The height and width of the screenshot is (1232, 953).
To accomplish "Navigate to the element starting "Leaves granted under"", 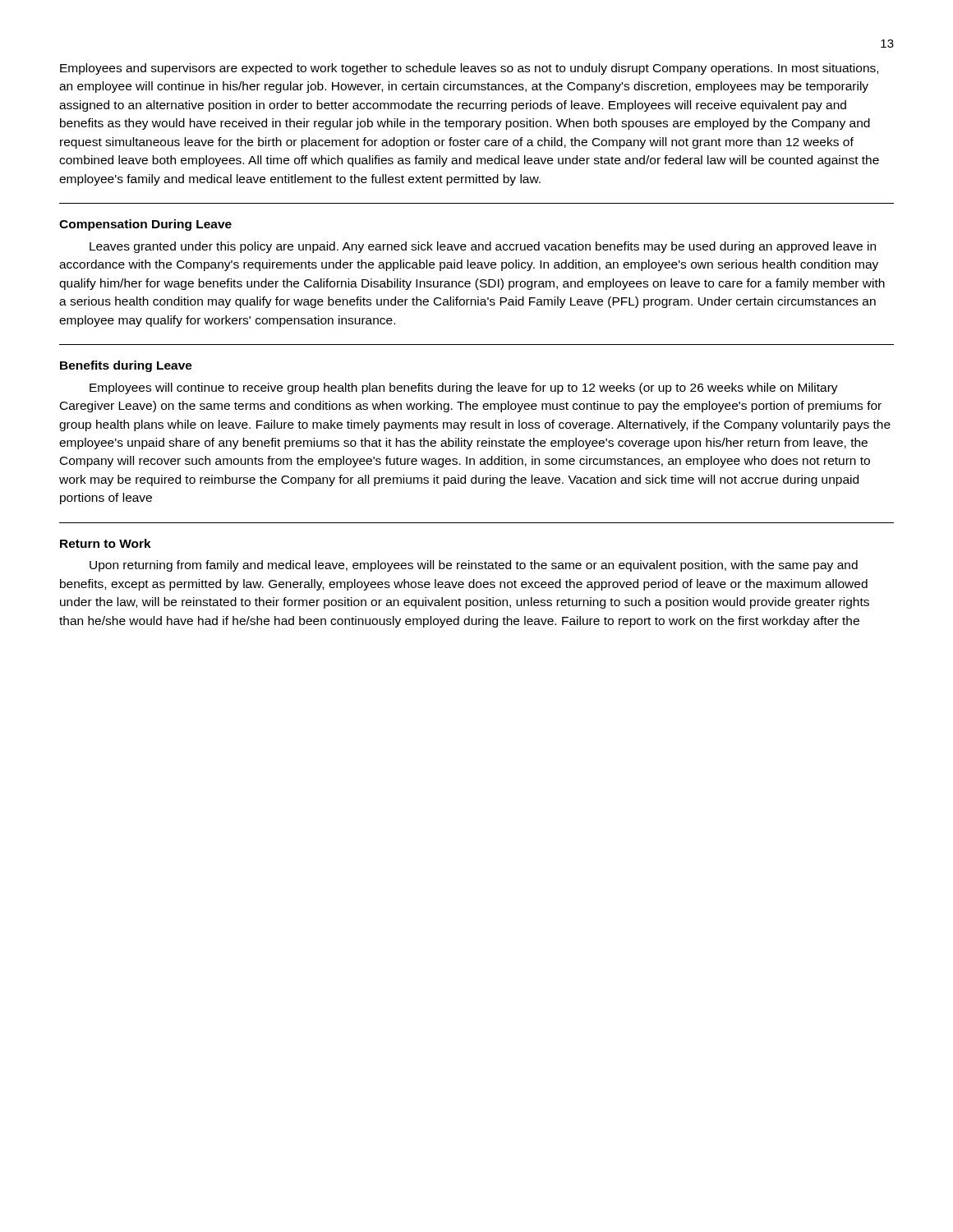I will [476, 283].
